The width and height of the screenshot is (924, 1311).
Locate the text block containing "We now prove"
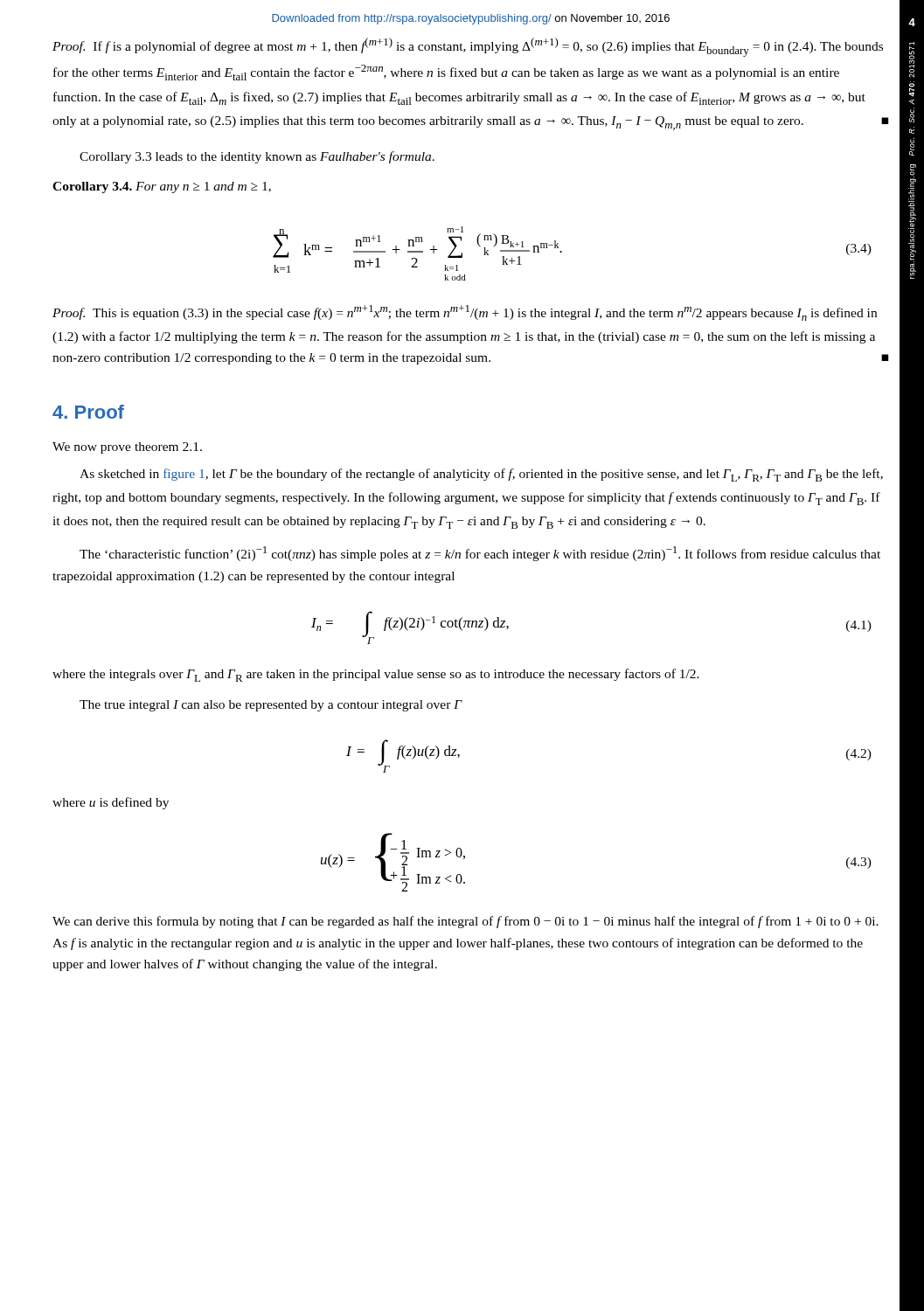click(128, 447)
